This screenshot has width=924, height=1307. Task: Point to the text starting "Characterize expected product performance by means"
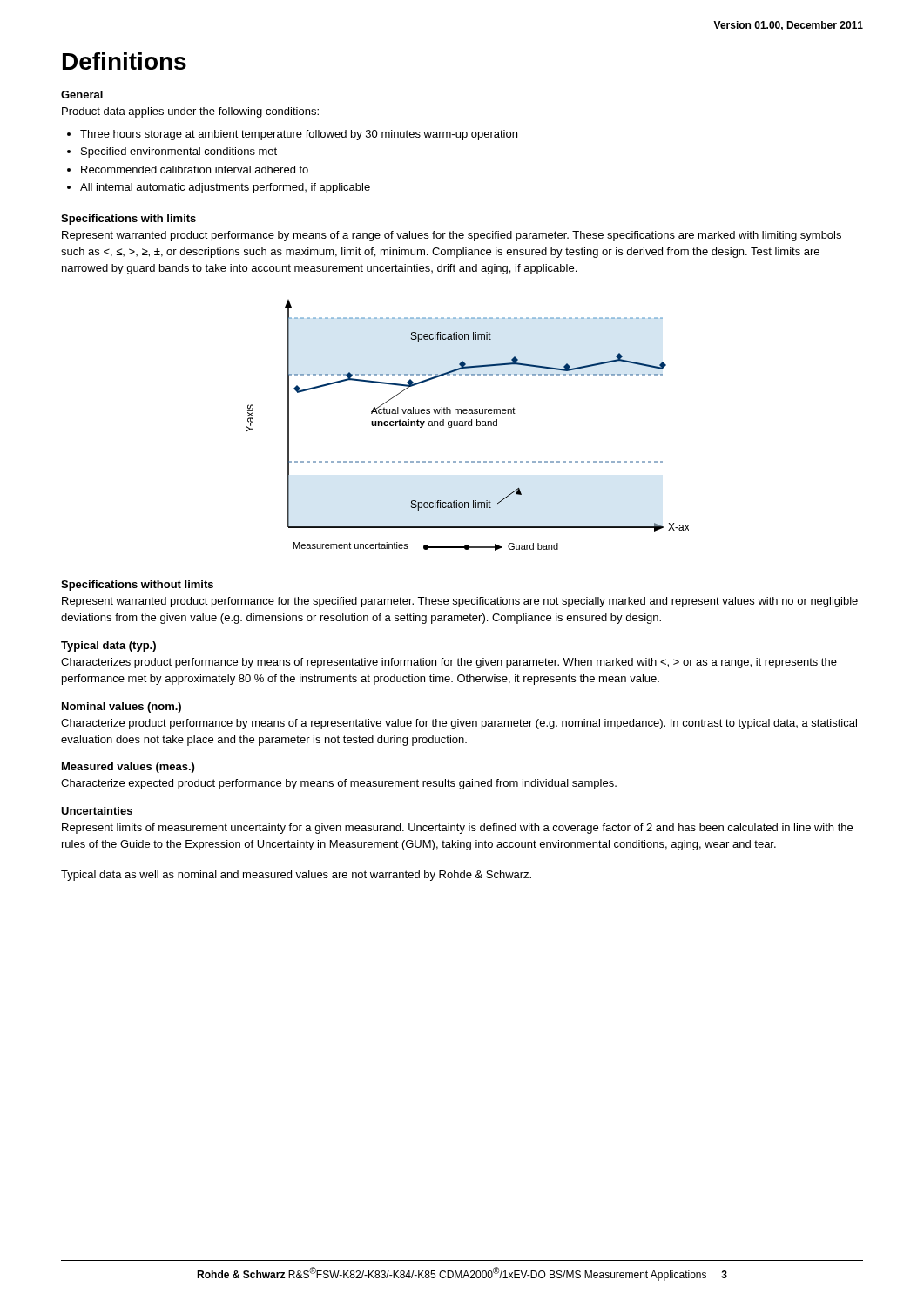click(x=339, y=783)
